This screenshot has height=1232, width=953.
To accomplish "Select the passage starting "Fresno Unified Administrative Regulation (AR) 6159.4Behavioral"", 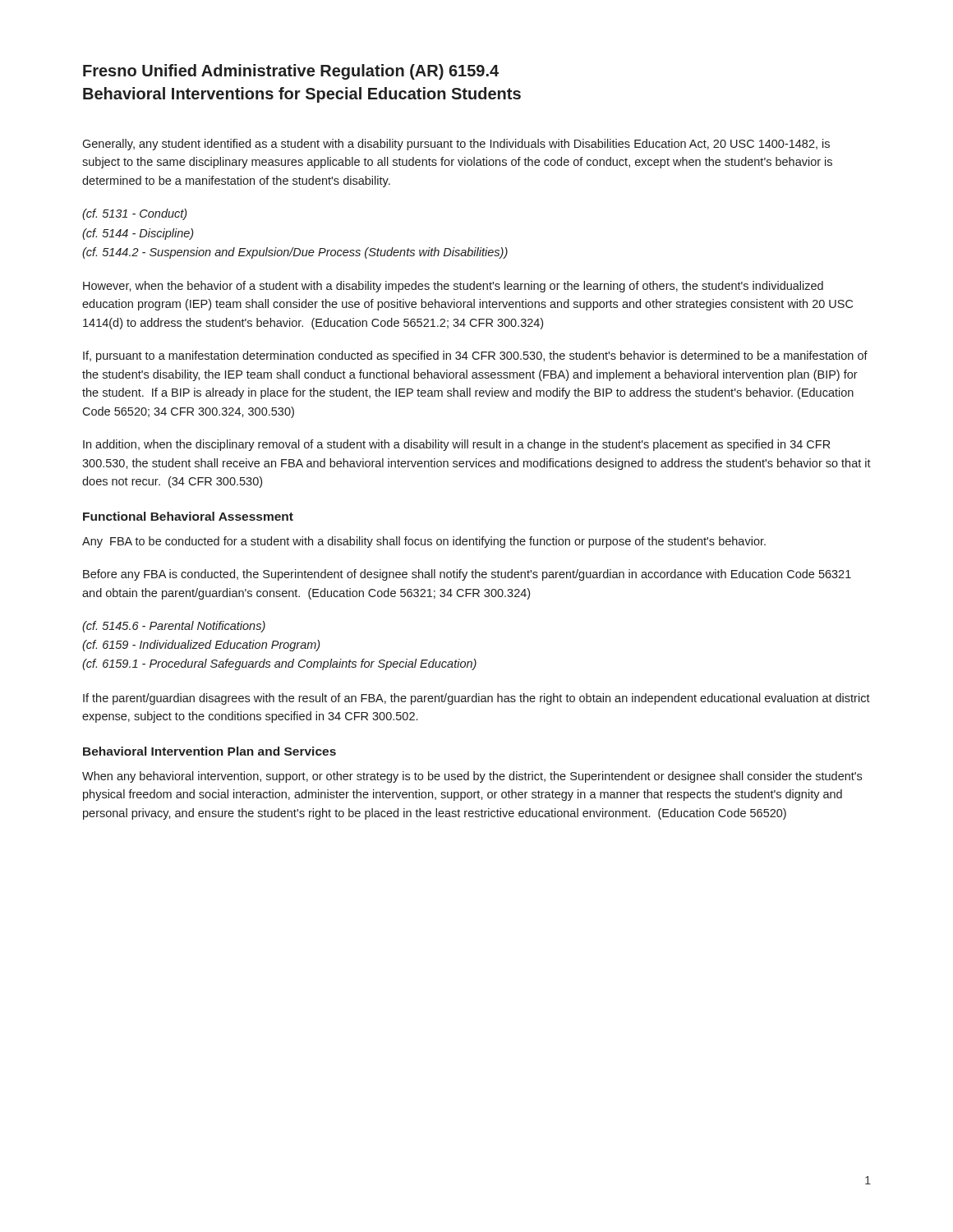I will click(476, 82).
